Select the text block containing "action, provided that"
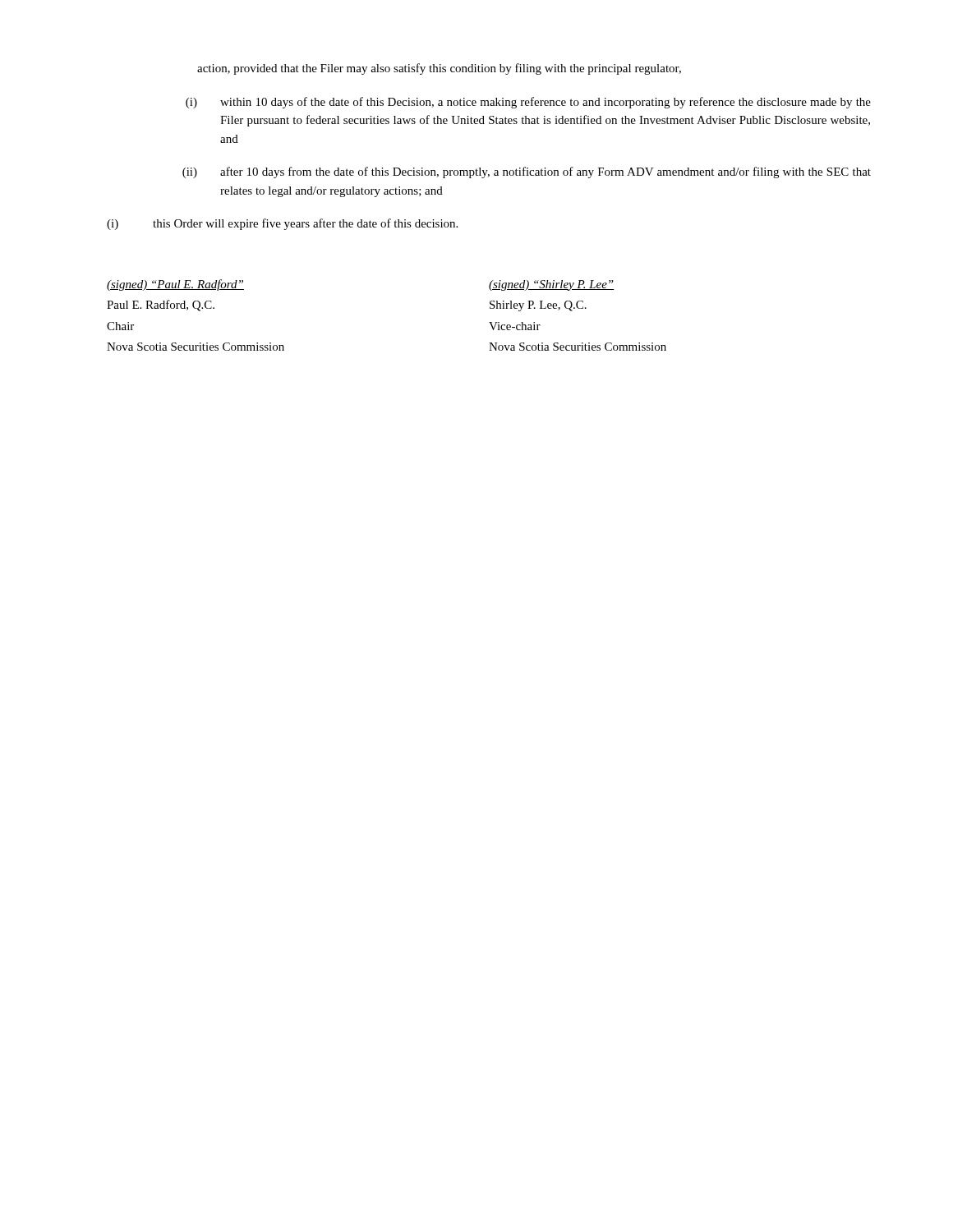The width and height of the screenshot is (953, 1232). point(439,68)
